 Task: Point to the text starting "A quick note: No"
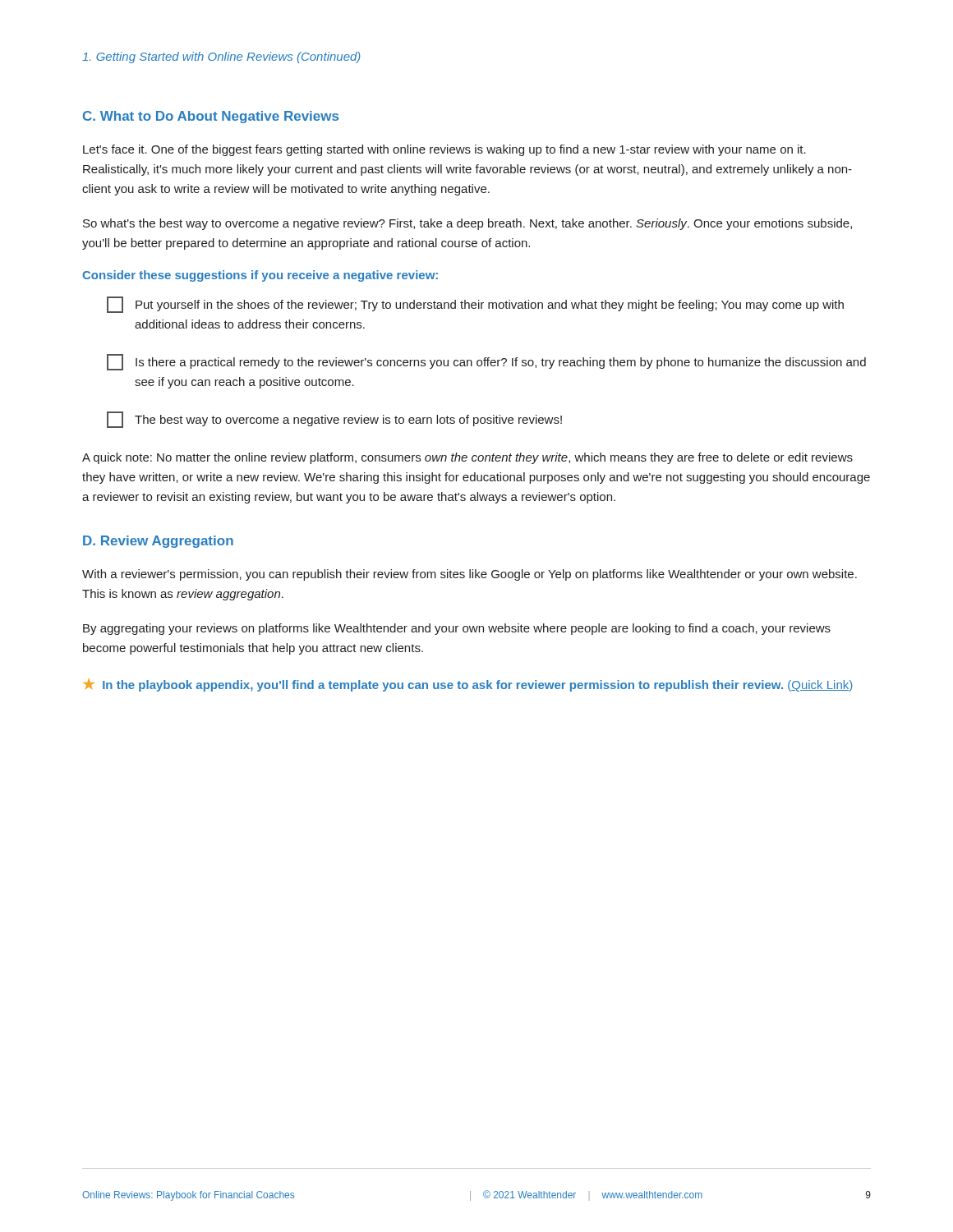[476, 477]
